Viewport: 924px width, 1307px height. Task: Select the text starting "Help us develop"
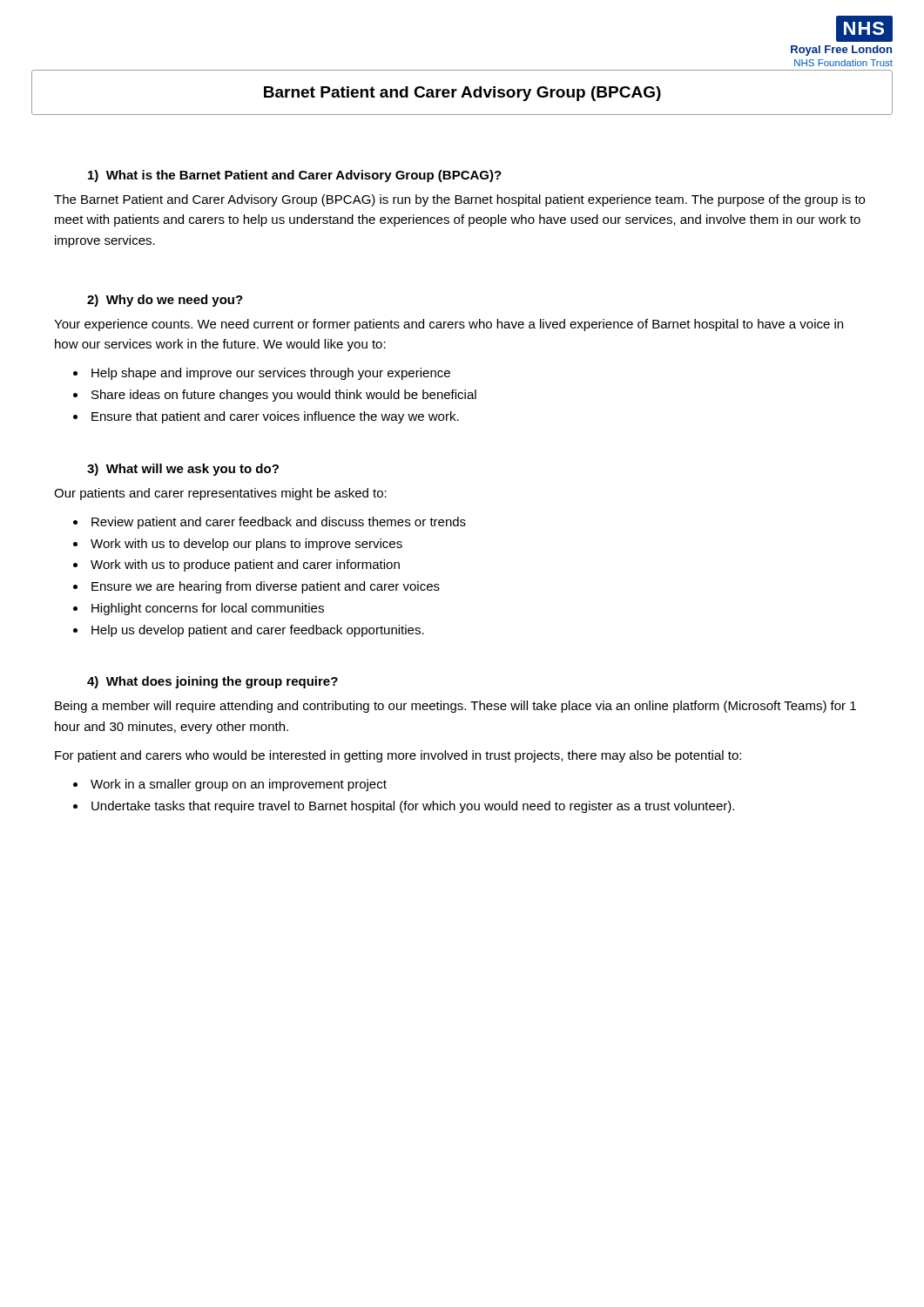[x=258, y=629]
